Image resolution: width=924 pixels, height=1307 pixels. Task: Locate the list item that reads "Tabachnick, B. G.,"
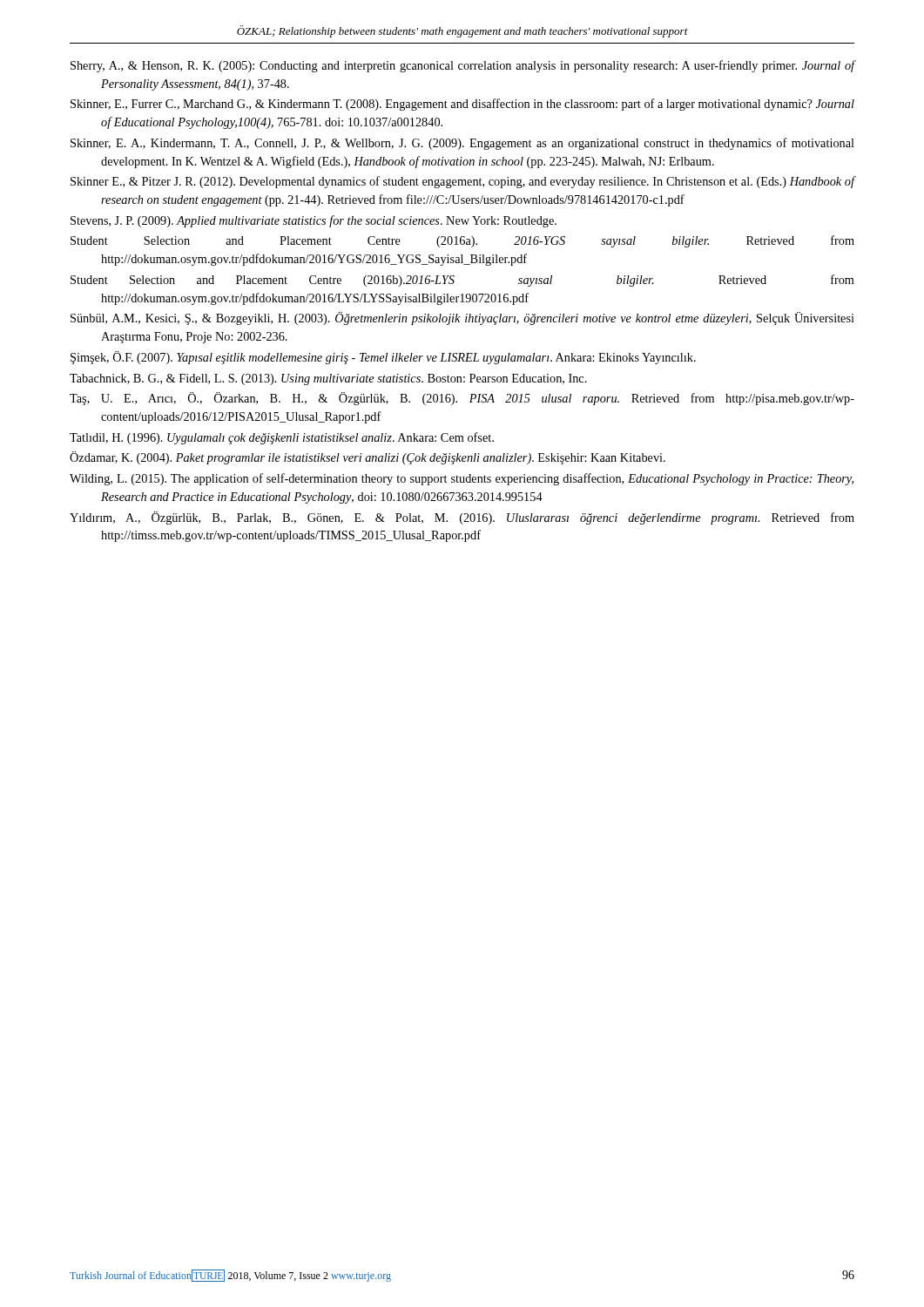click(x=328, y=378)
